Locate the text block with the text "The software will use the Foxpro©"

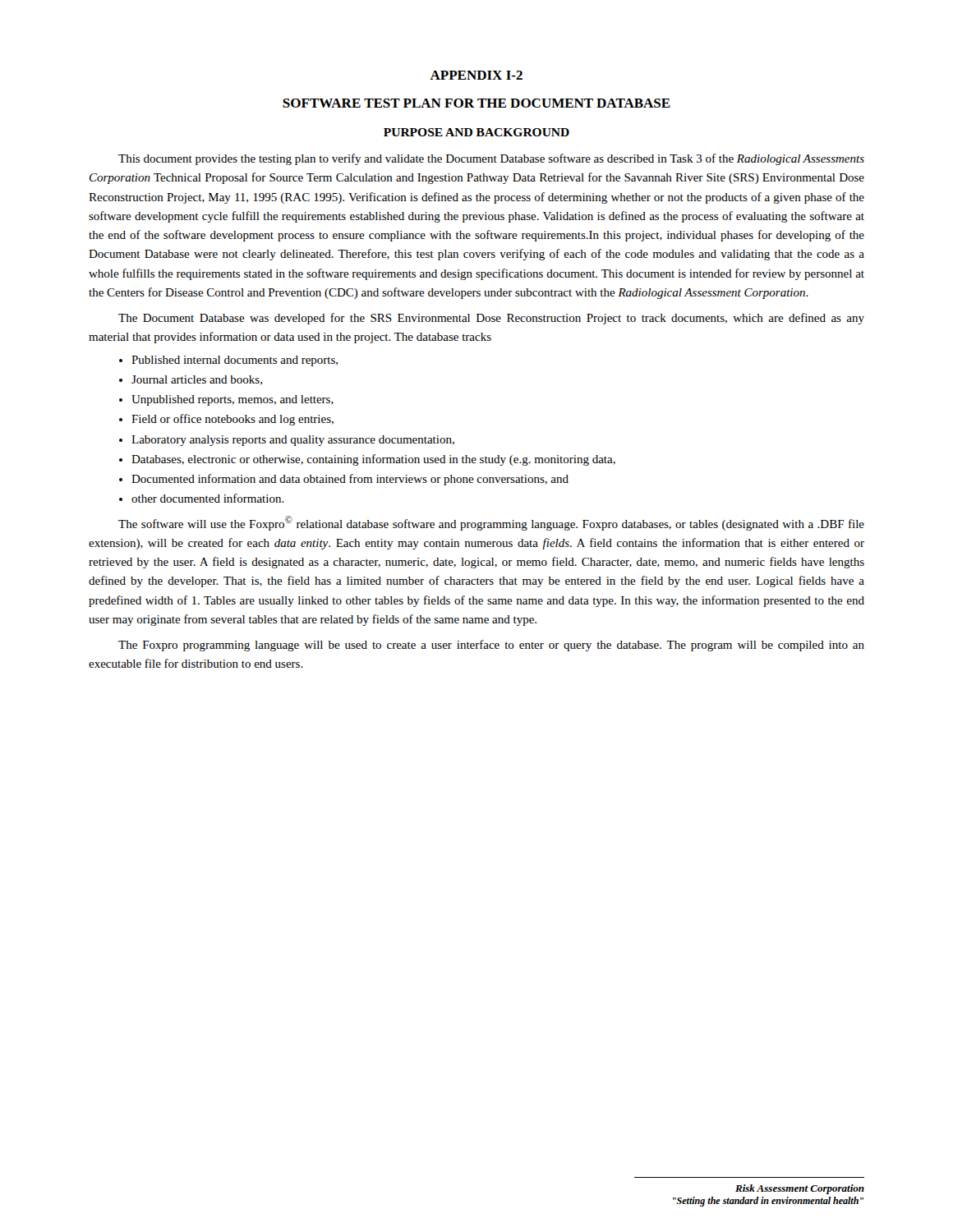476,570
